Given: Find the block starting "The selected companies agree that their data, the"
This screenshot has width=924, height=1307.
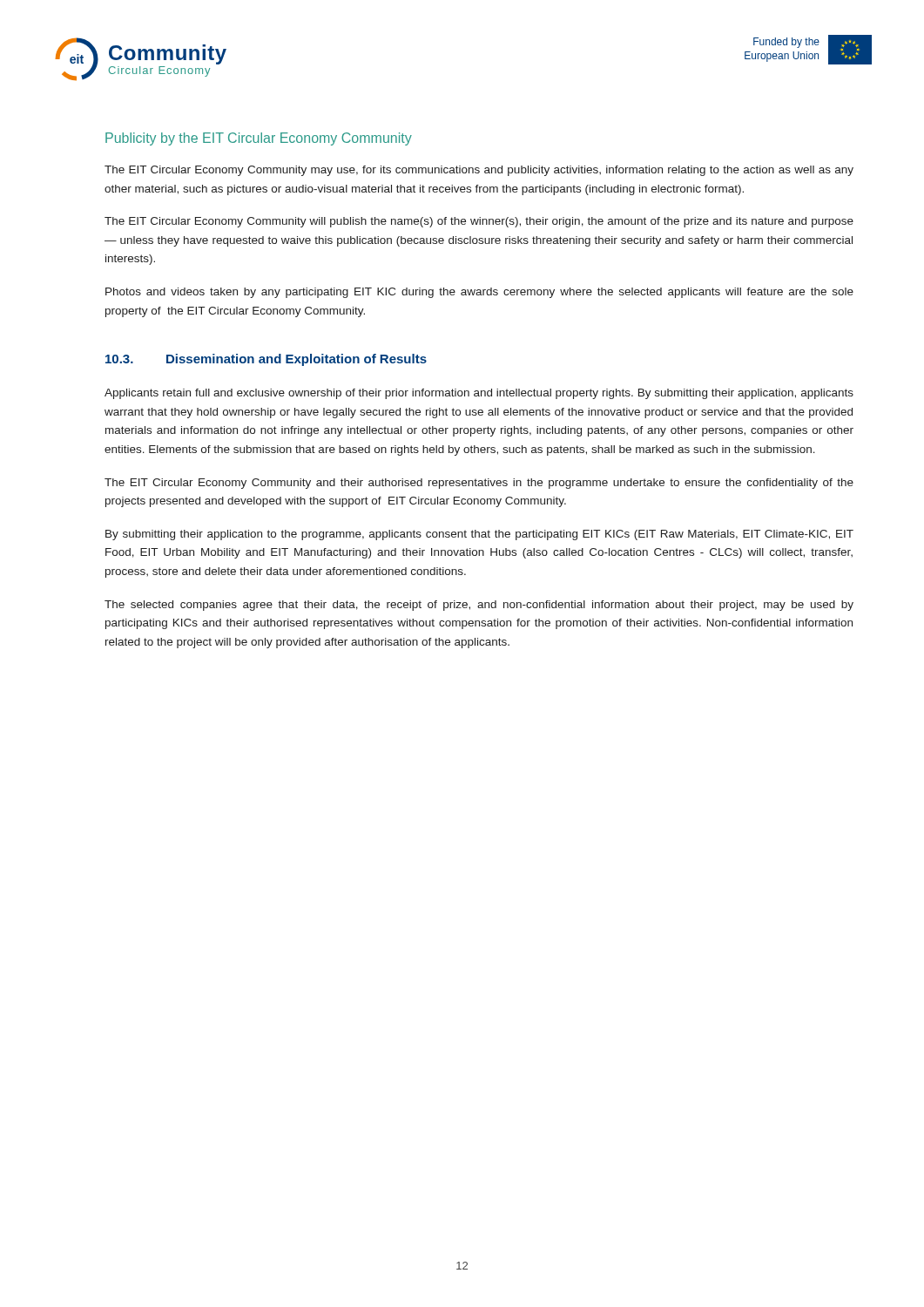Looking at the screenshot, I should click(479, 623).
